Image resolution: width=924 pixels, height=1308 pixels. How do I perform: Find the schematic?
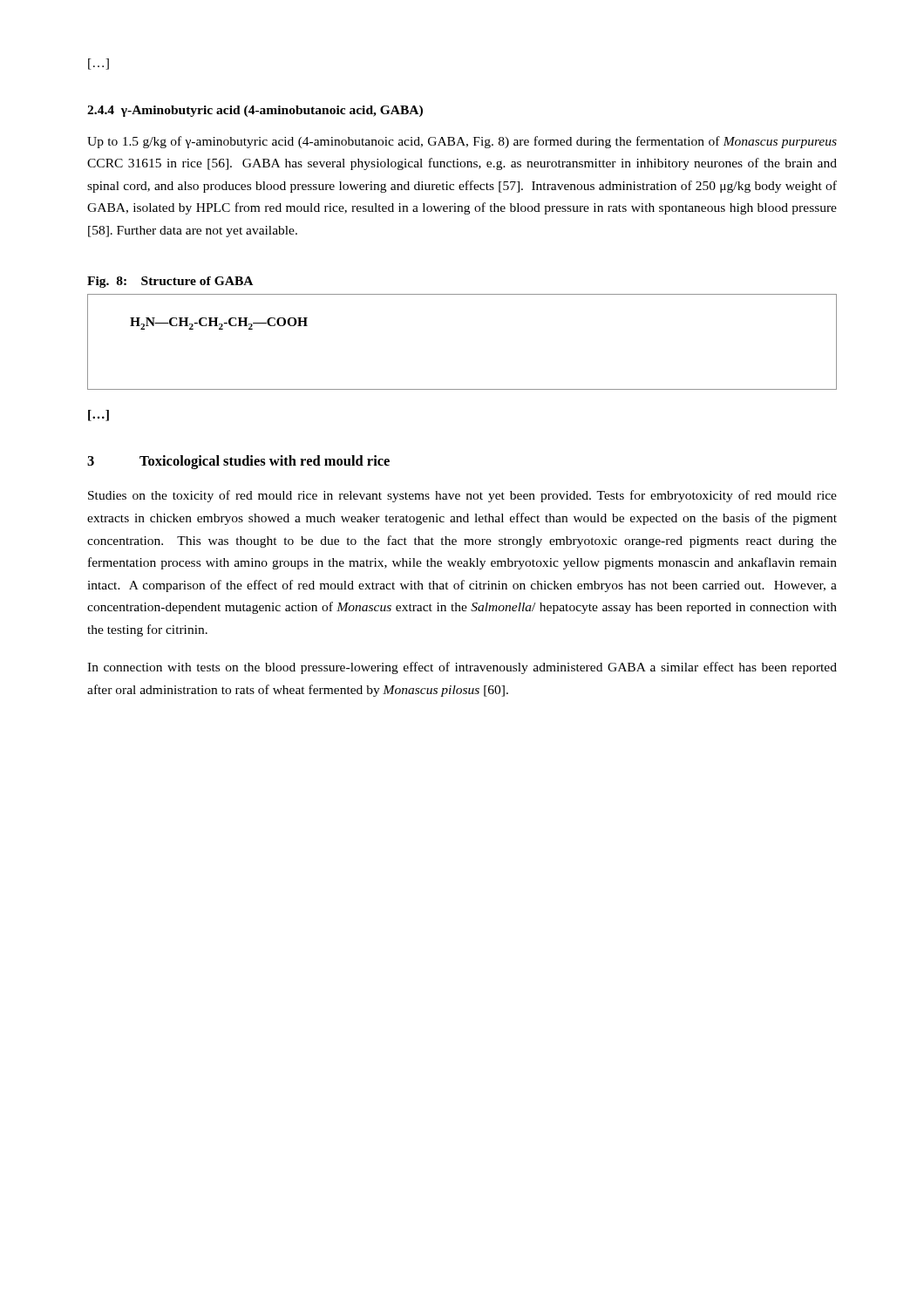point(462,341)
